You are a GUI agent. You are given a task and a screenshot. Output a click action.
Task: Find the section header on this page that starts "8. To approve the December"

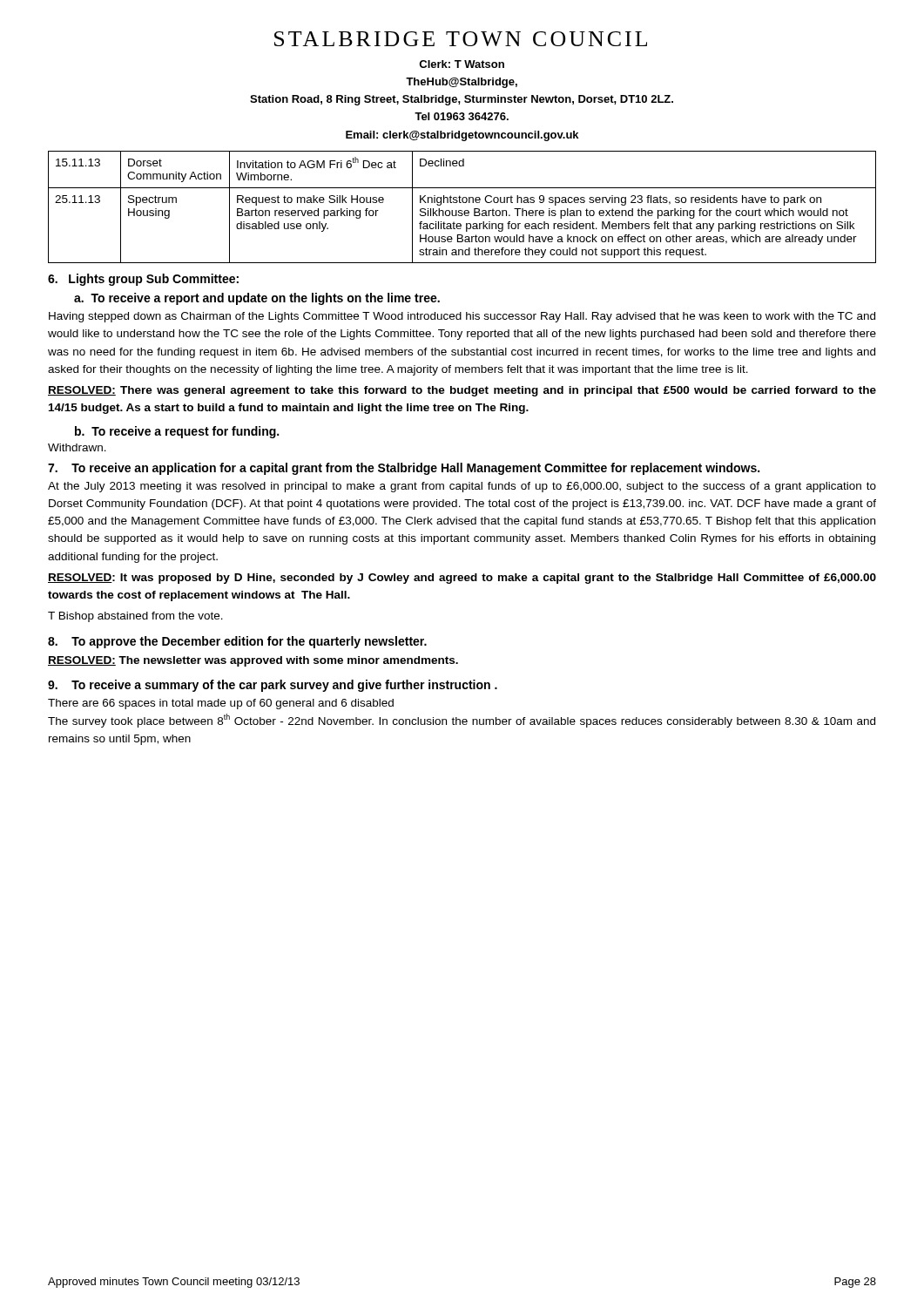tap(237, 641)
